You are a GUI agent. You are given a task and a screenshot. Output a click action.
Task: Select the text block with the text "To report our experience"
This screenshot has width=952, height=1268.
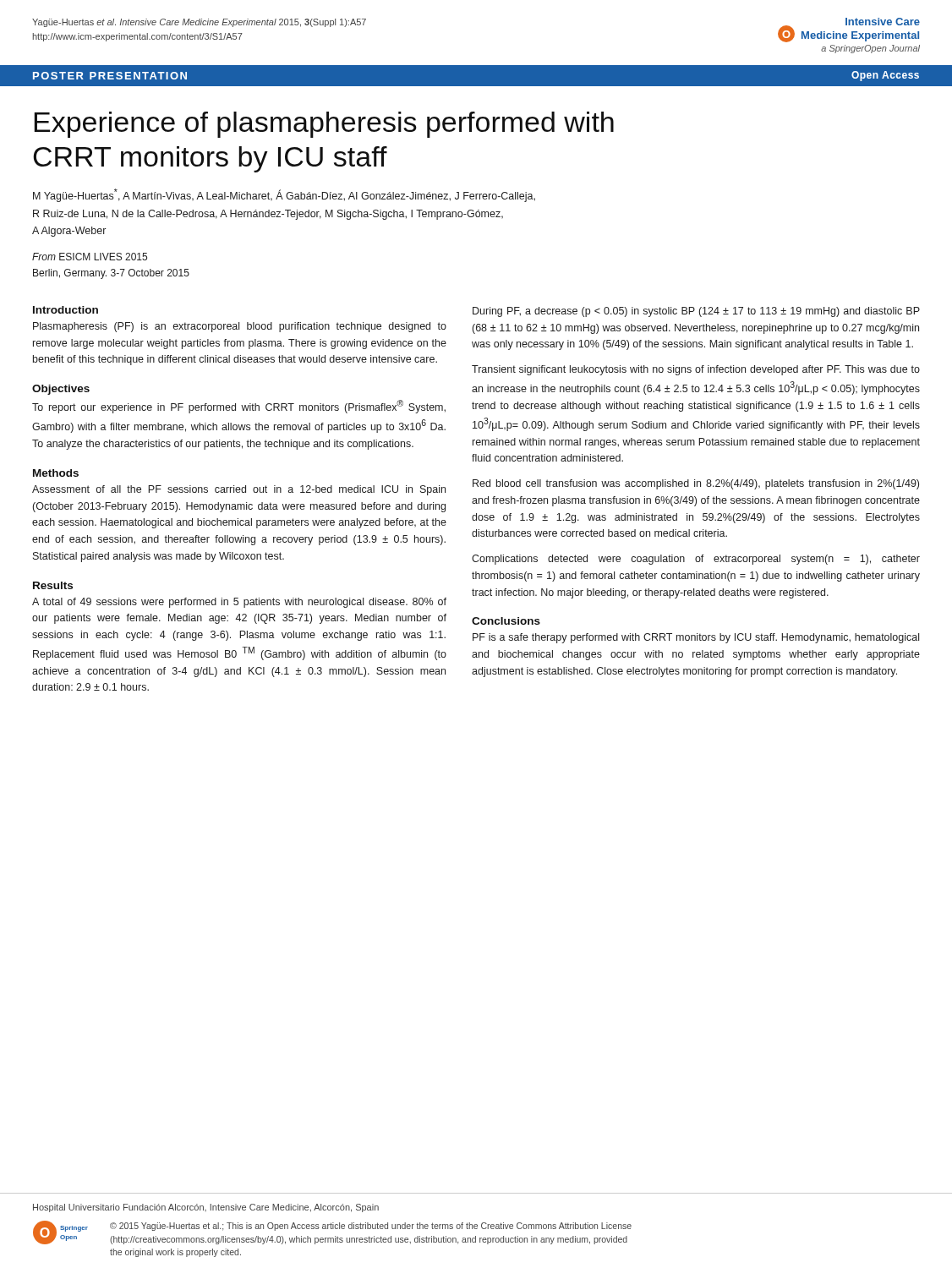coord(239,424)
